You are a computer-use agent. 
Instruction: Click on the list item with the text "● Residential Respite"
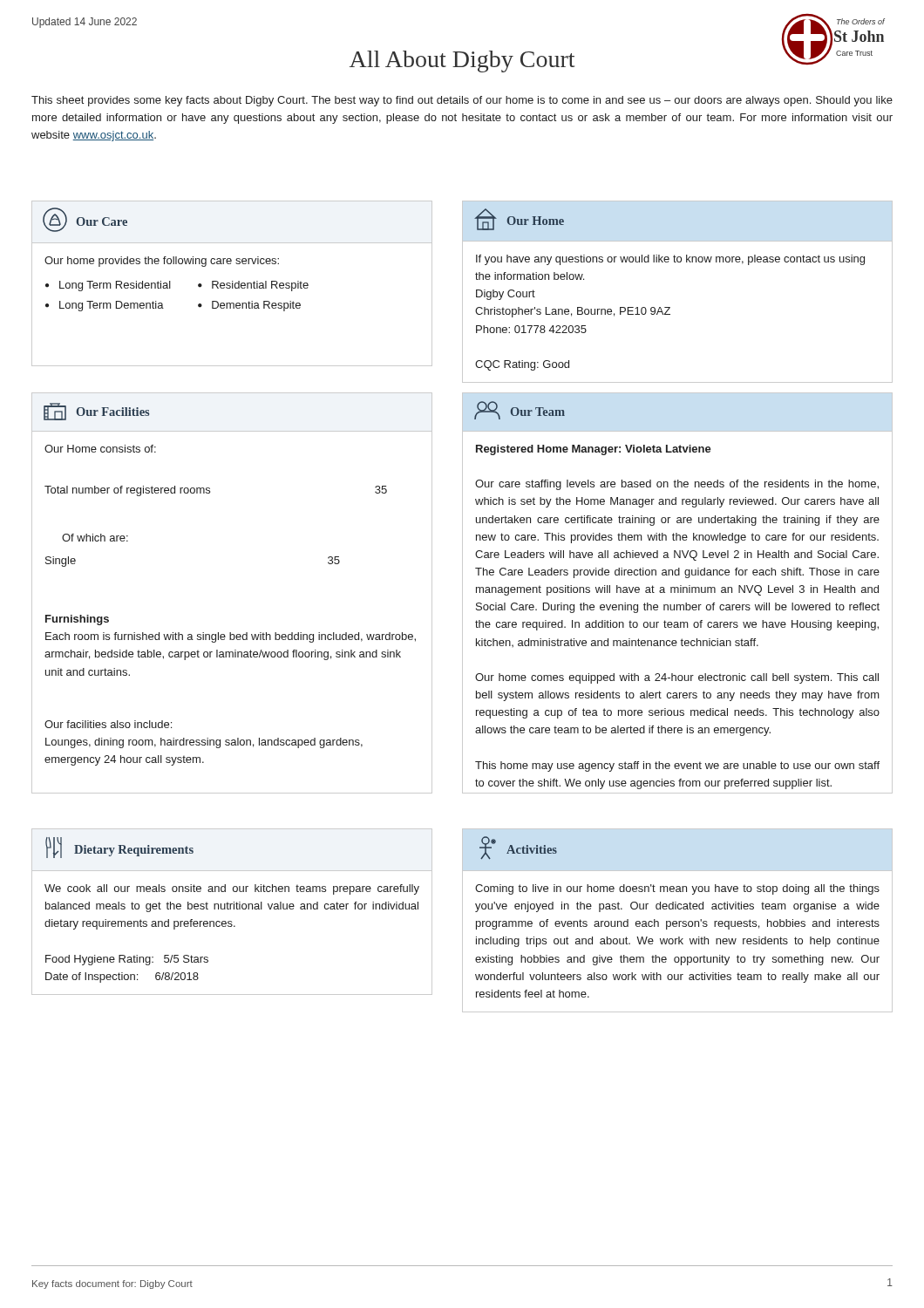click(253, 285)
